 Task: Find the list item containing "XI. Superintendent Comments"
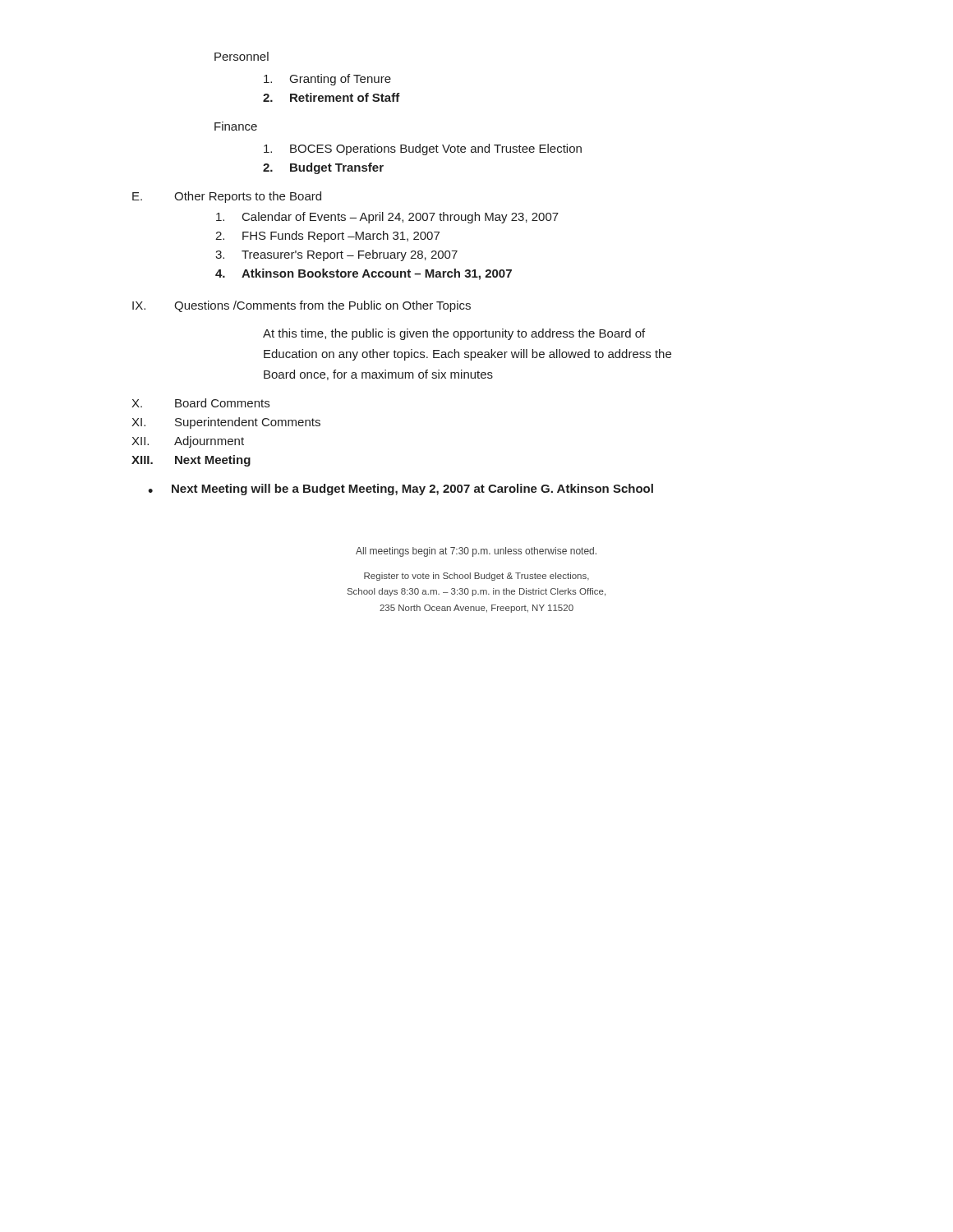(226, 422)
